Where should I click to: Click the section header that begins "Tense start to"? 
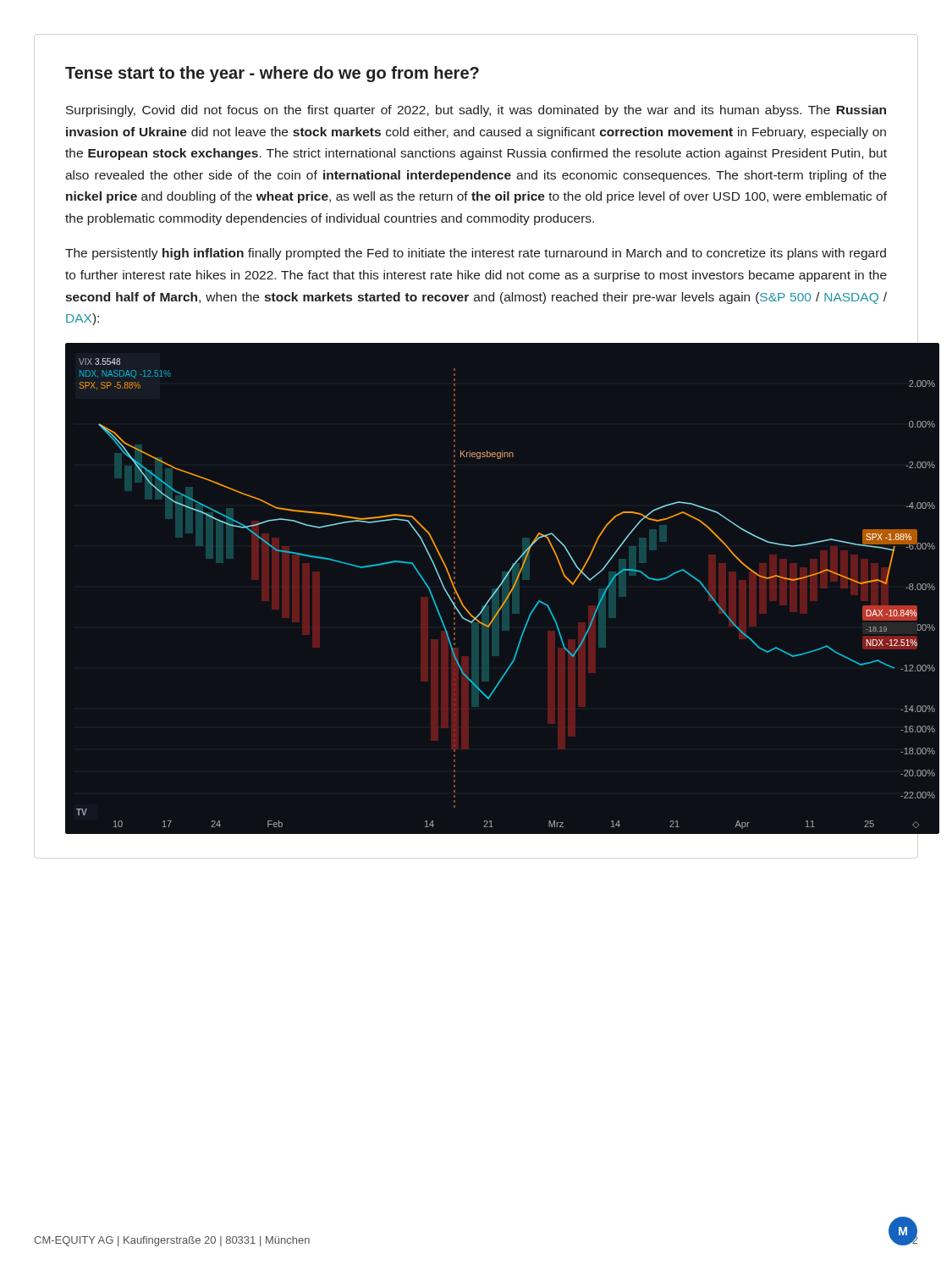tap(476, 73)
